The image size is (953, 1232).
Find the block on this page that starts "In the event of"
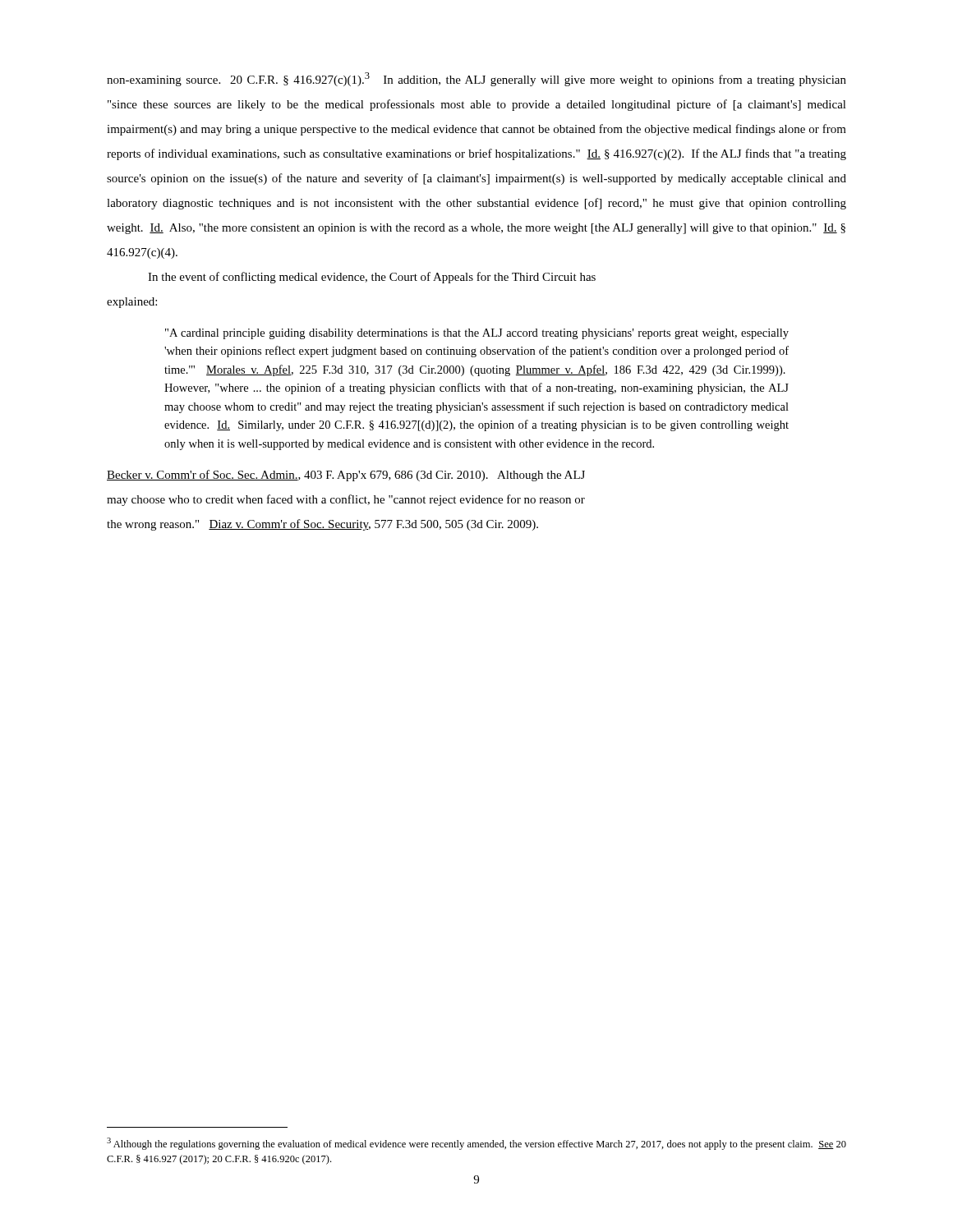pyautogui.click(x=372, y=277)
